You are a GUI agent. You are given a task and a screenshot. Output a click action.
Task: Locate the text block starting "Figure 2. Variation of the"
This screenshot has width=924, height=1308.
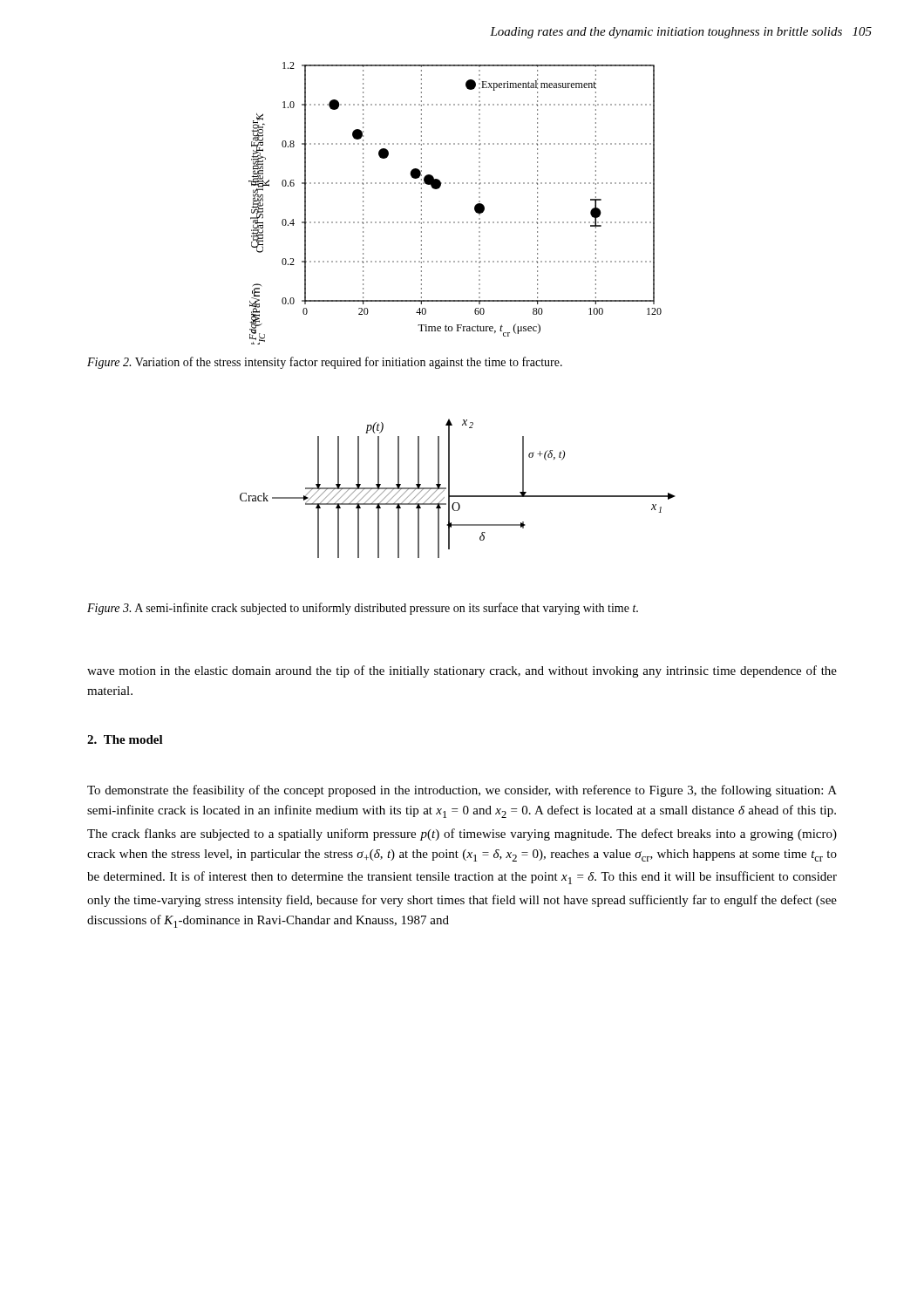(x=325, y=362)
